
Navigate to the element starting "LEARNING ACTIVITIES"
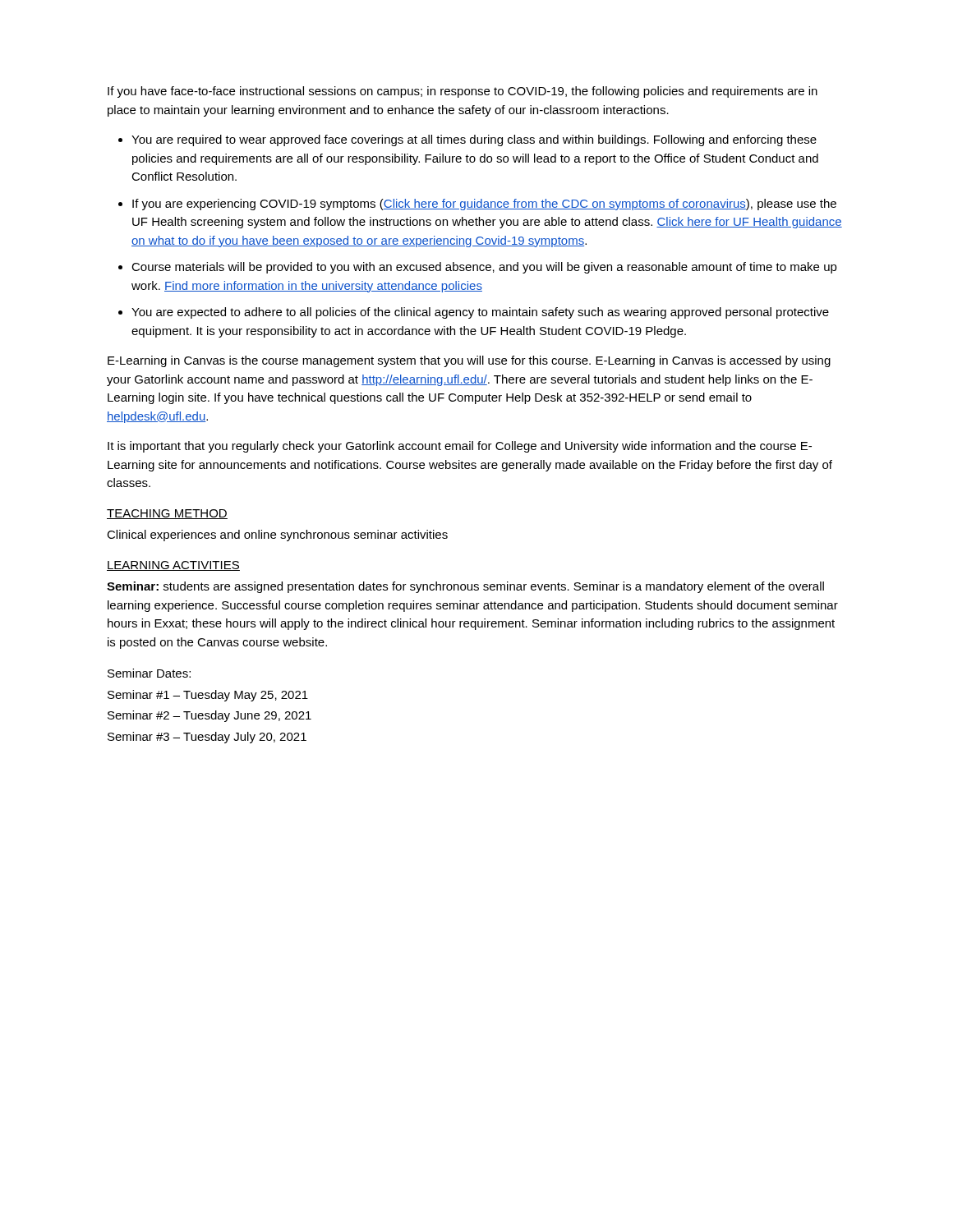coord(173,566)
